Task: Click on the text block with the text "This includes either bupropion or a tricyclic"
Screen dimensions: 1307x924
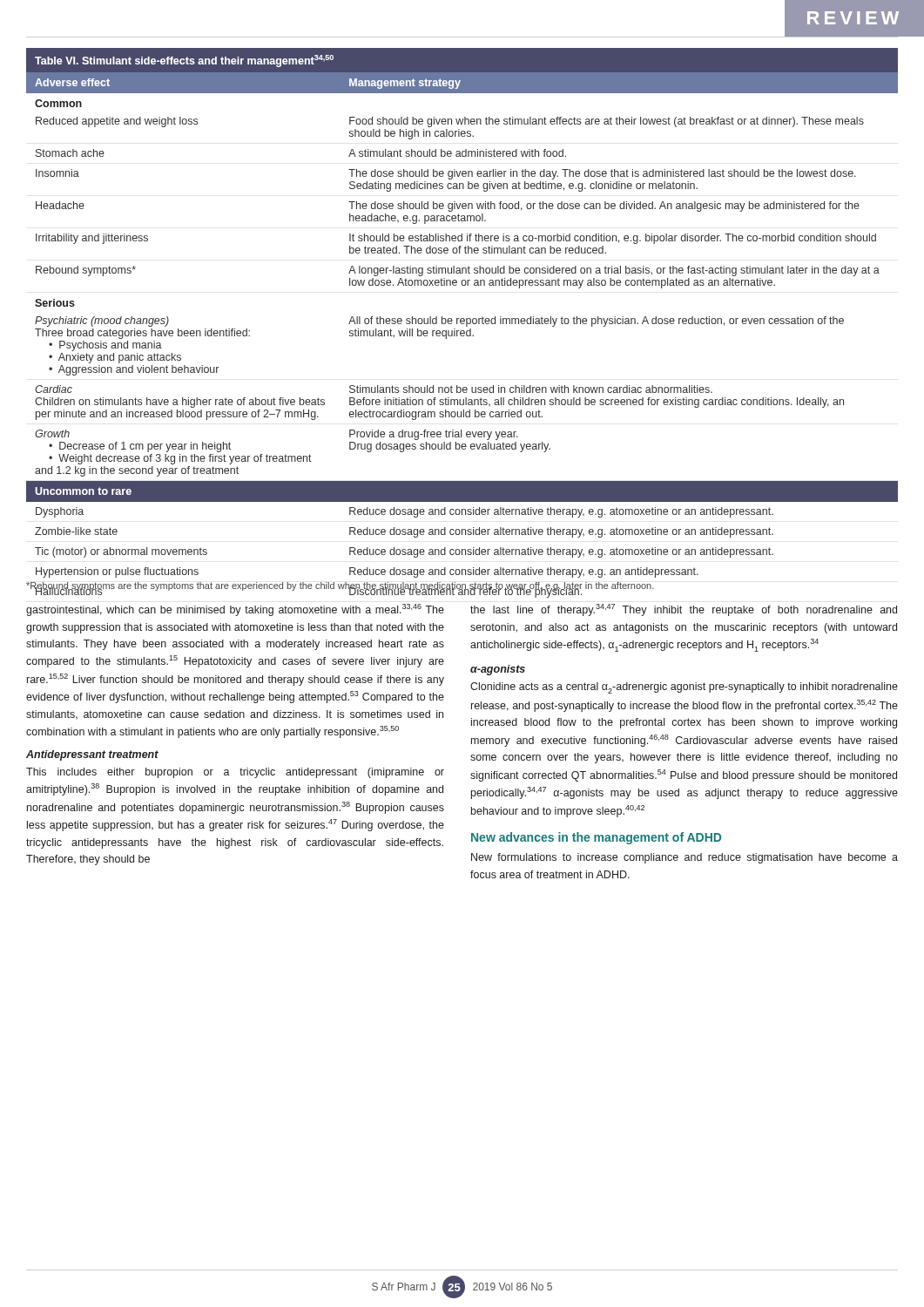Action: 235,816
